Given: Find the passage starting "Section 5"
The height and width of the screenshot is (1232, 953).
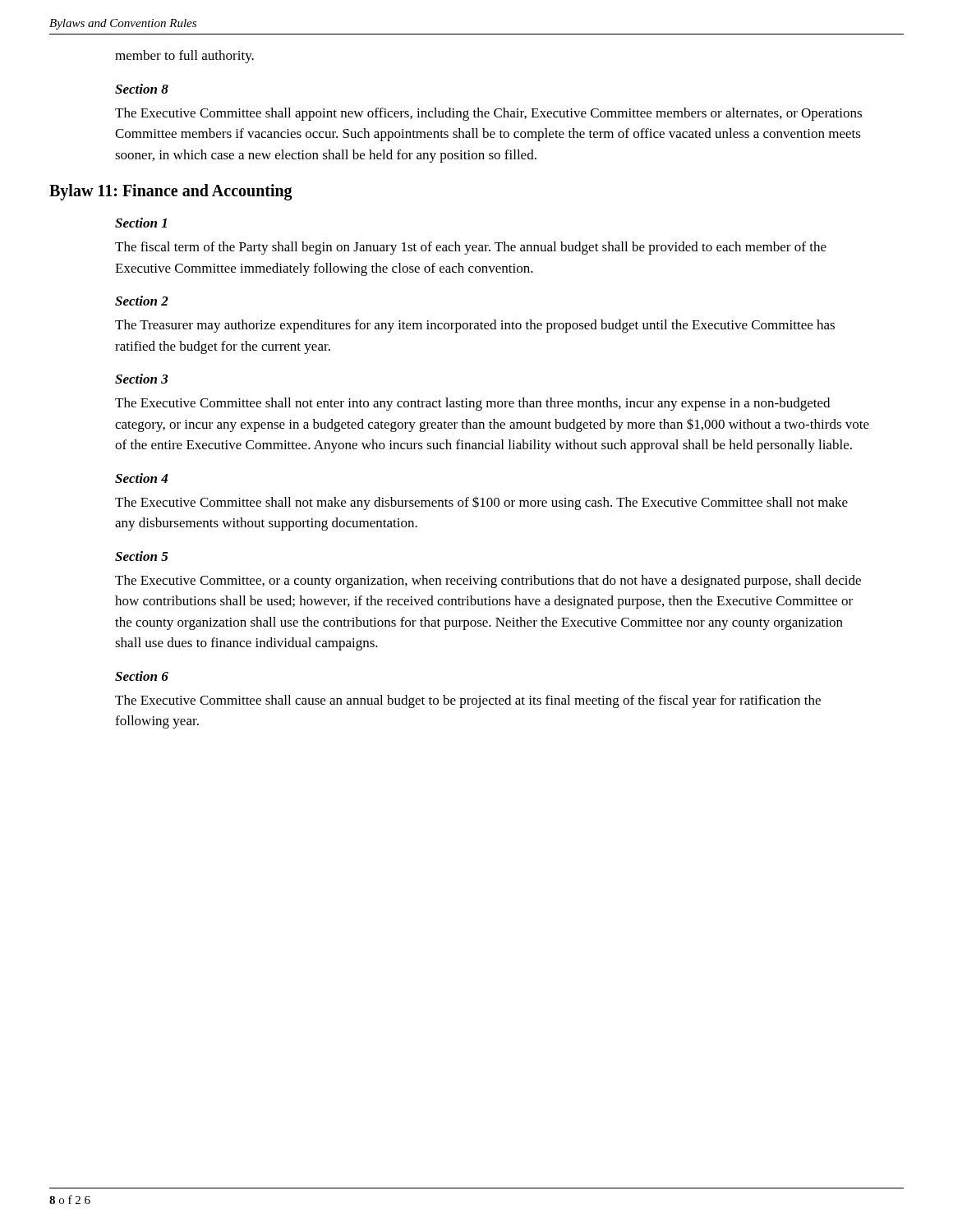Looking at the screenshot, I should tap(142, 556).
